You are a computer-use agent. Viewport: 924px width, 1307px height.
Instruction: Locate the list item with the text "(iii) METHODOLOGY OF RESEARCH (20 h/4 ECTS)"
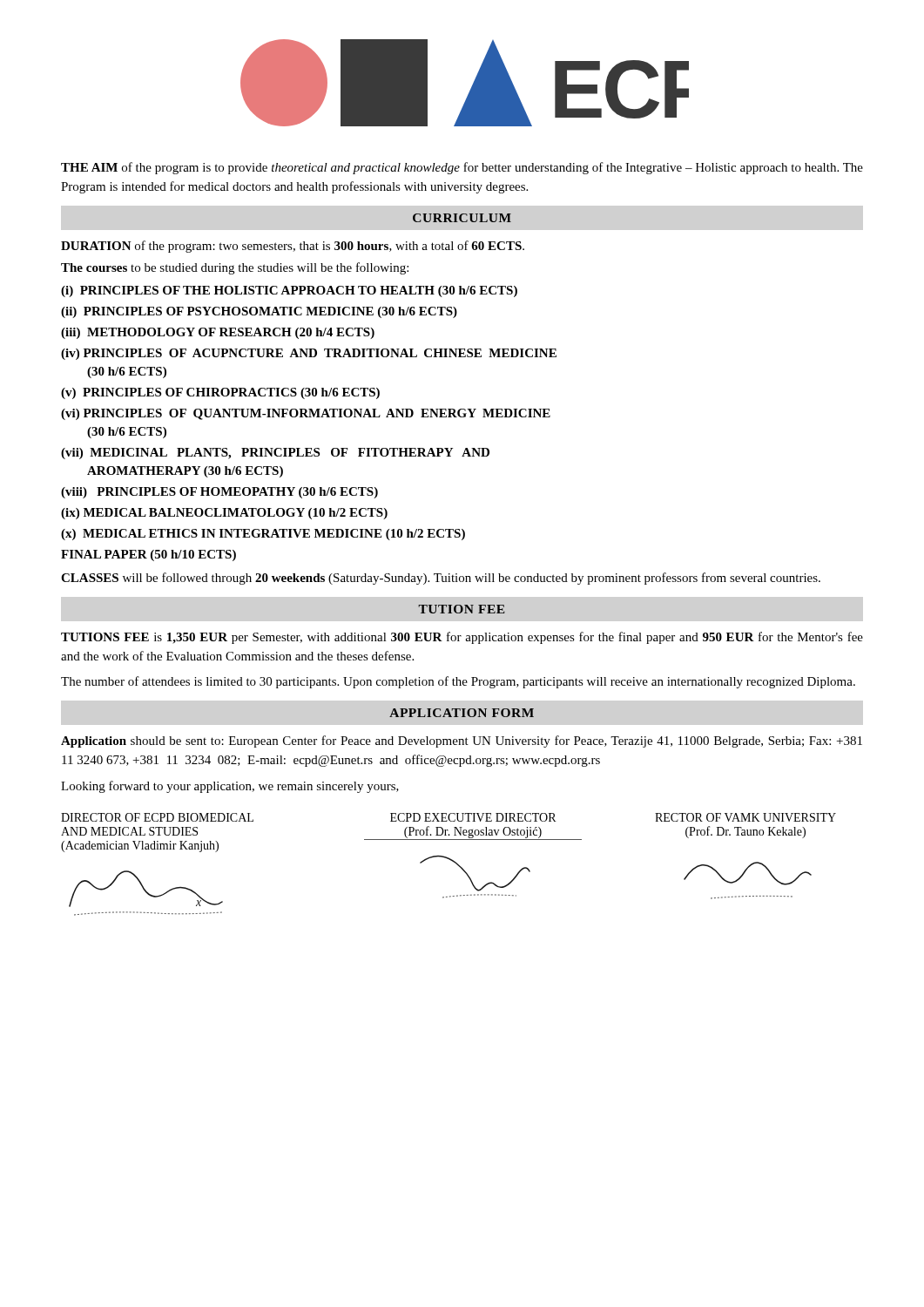click(x=218, y=332)
